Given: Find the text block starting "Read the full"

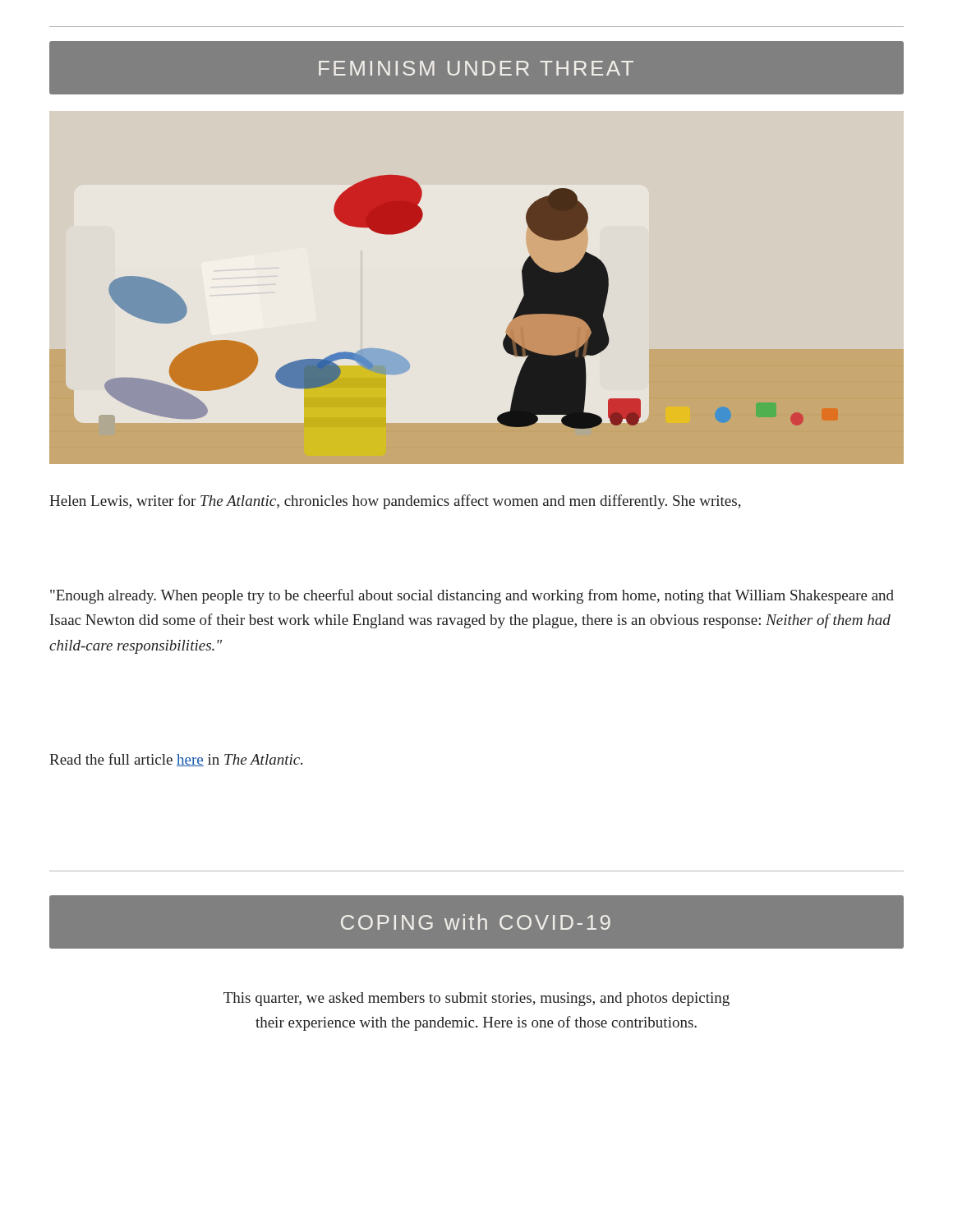Looking at the screenshot, I should pyautogui.click(x=177, y=759).
